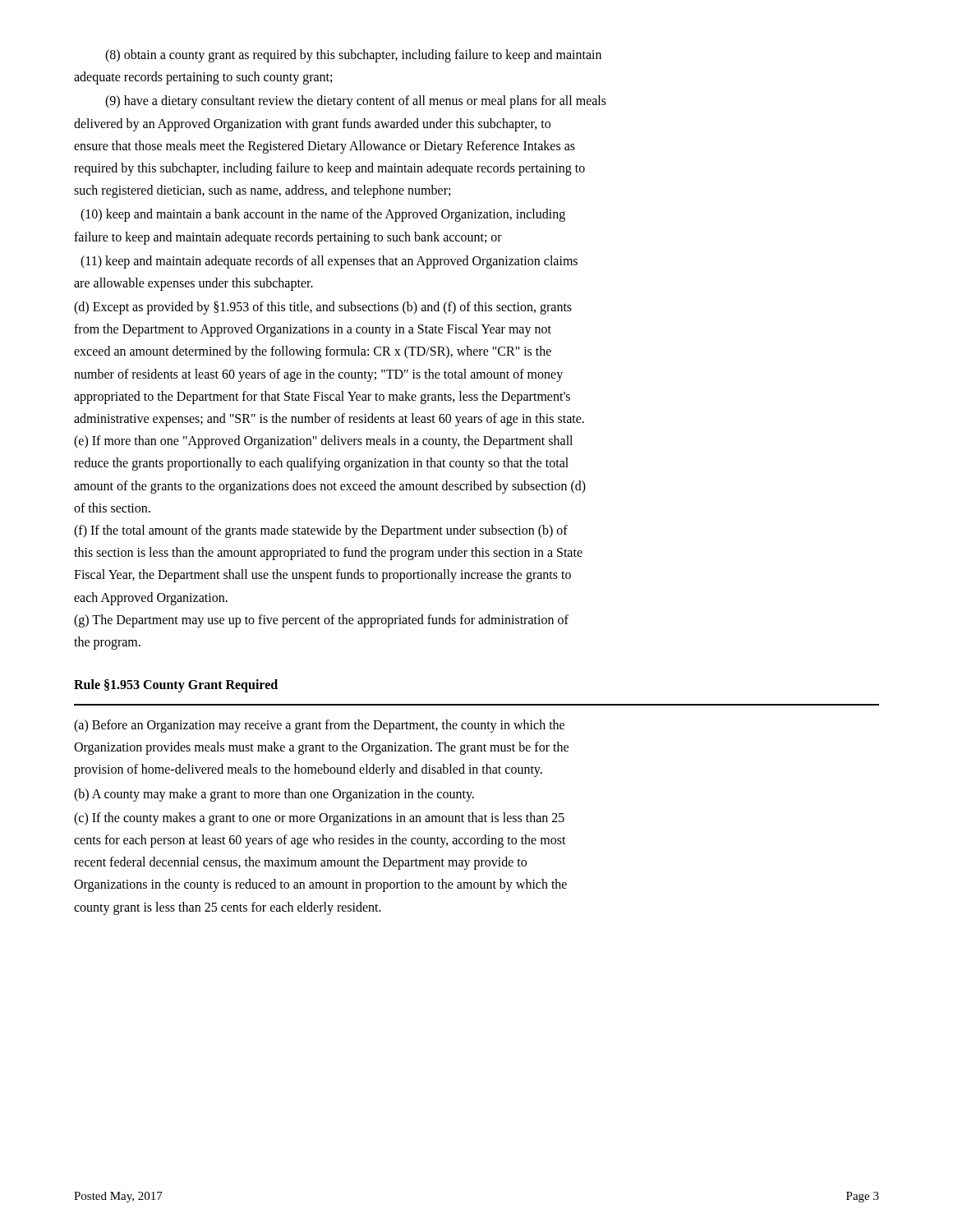Image resolution: width=953 pixels, height=1232 pixels.
Task: Click the passage that begins "(f) If the total amount of the"
Action: pos(476,564)
